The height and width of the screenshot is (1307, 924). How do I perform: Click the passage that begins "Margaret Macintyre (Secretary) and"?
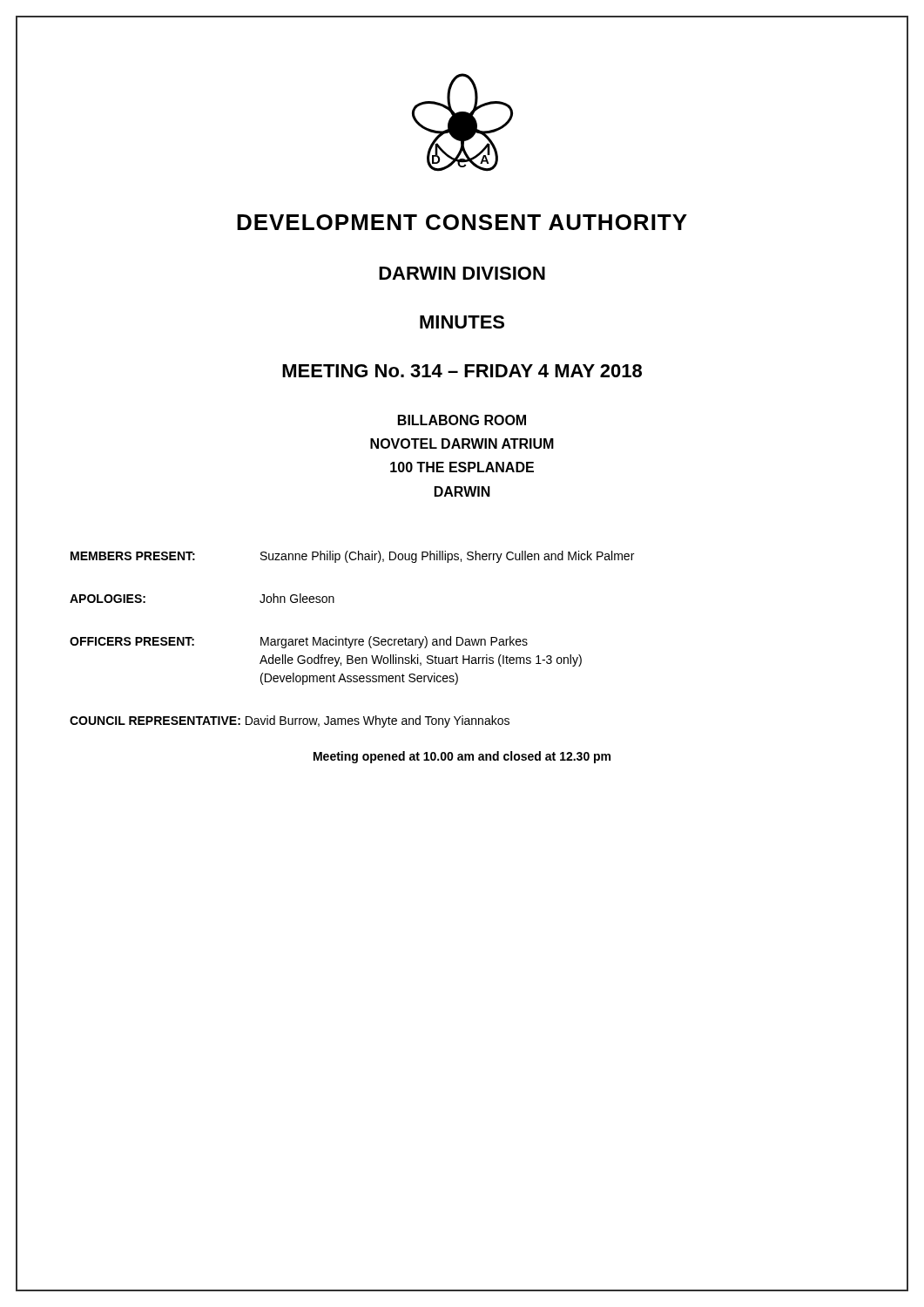coord(421,659)
